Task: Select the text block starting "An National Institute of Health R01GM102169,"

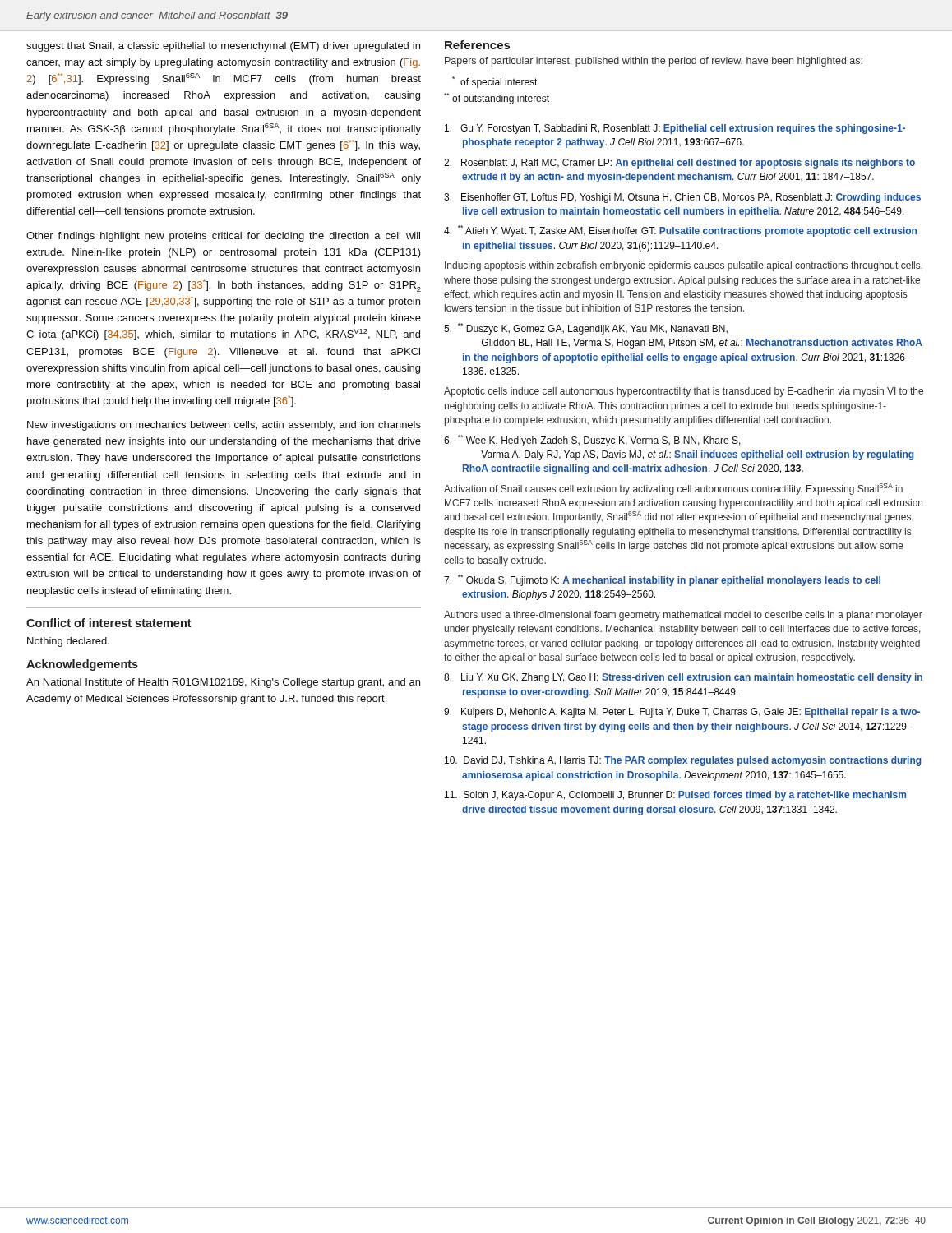Action: [224, 690]
